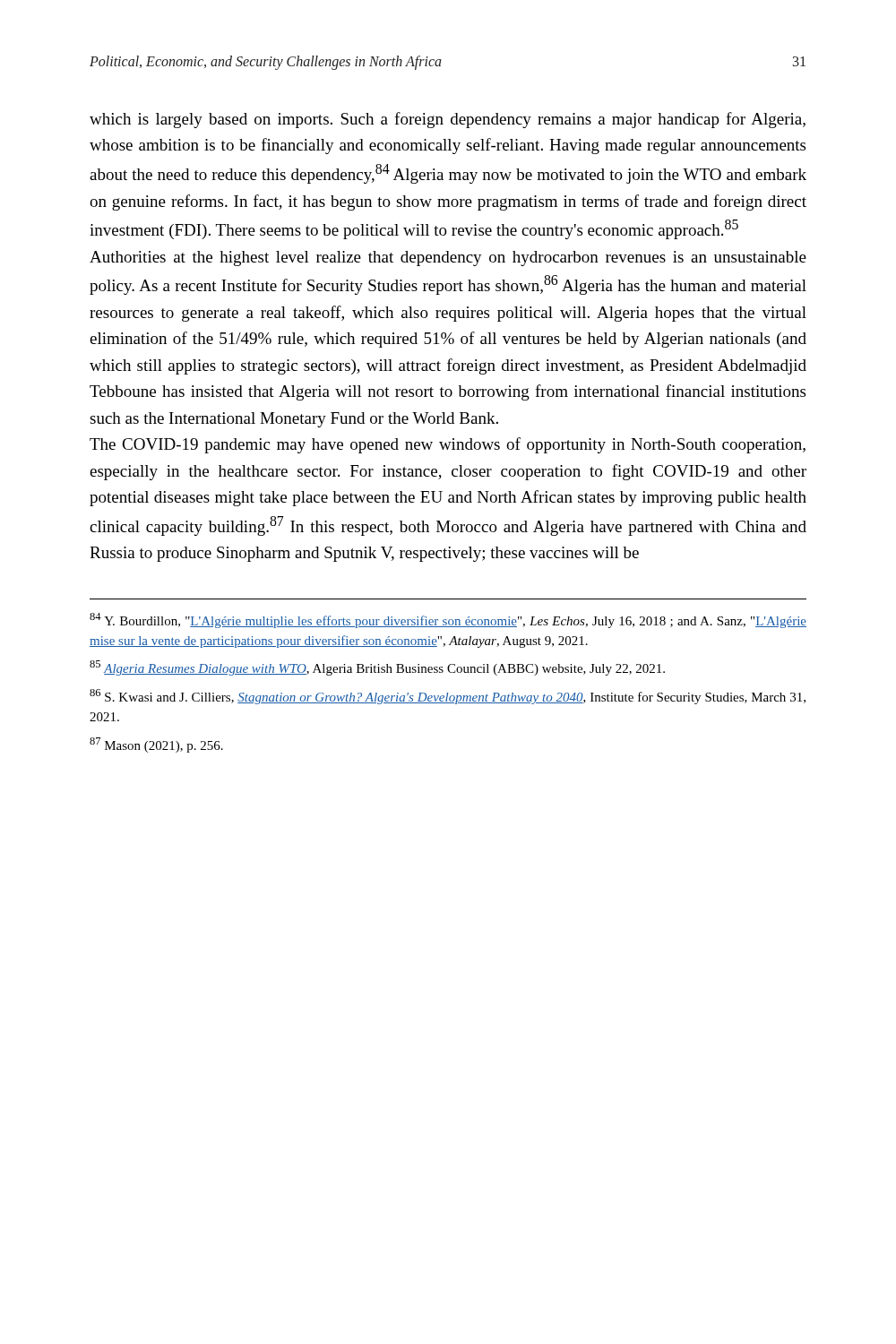The width and height of the screenshot is (896, 1344).
Task: Click on the text block that reads "Authorities at the"
Action: [x=448, y=337]
